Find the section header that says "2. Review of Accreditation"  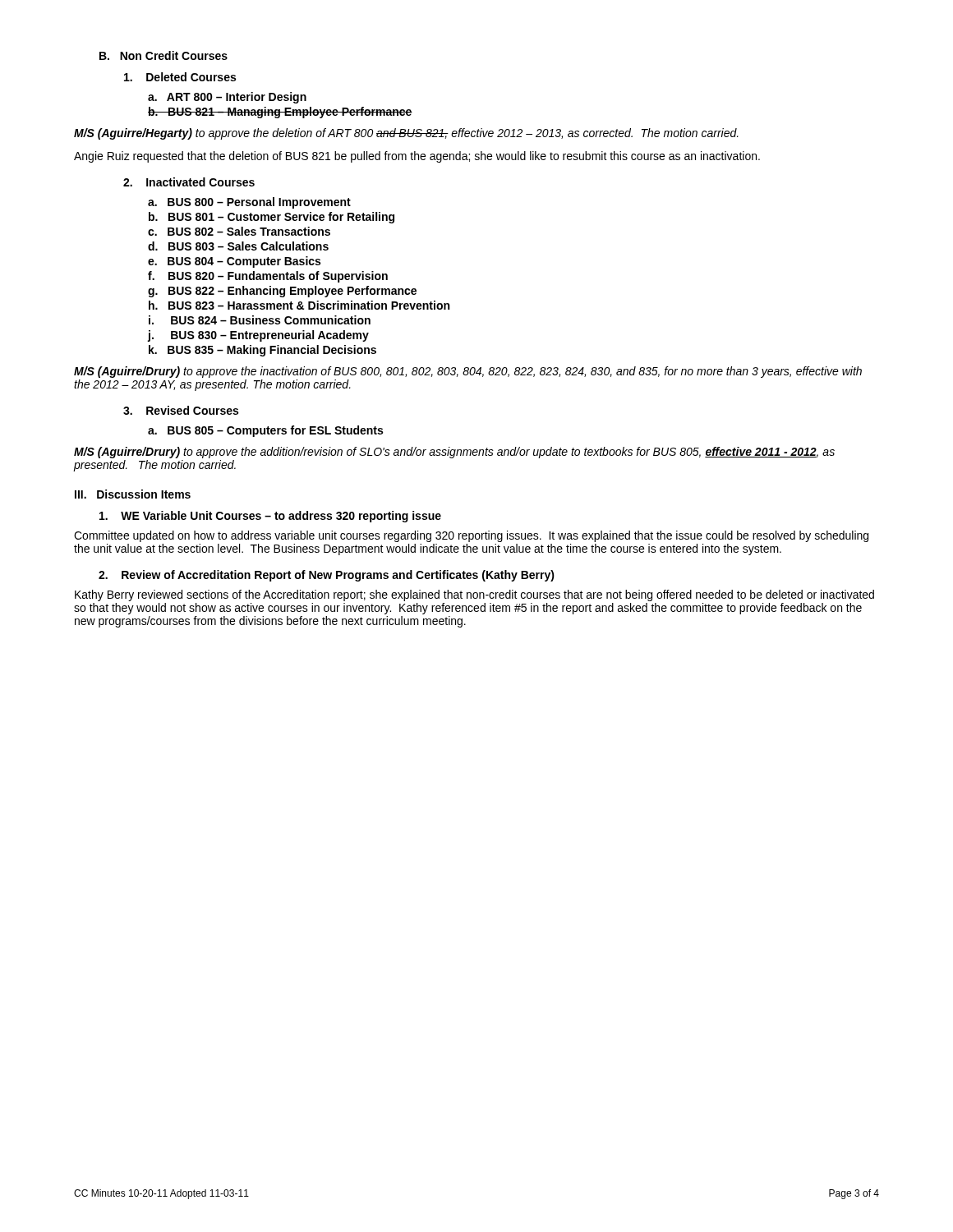(x=327, y=575)
